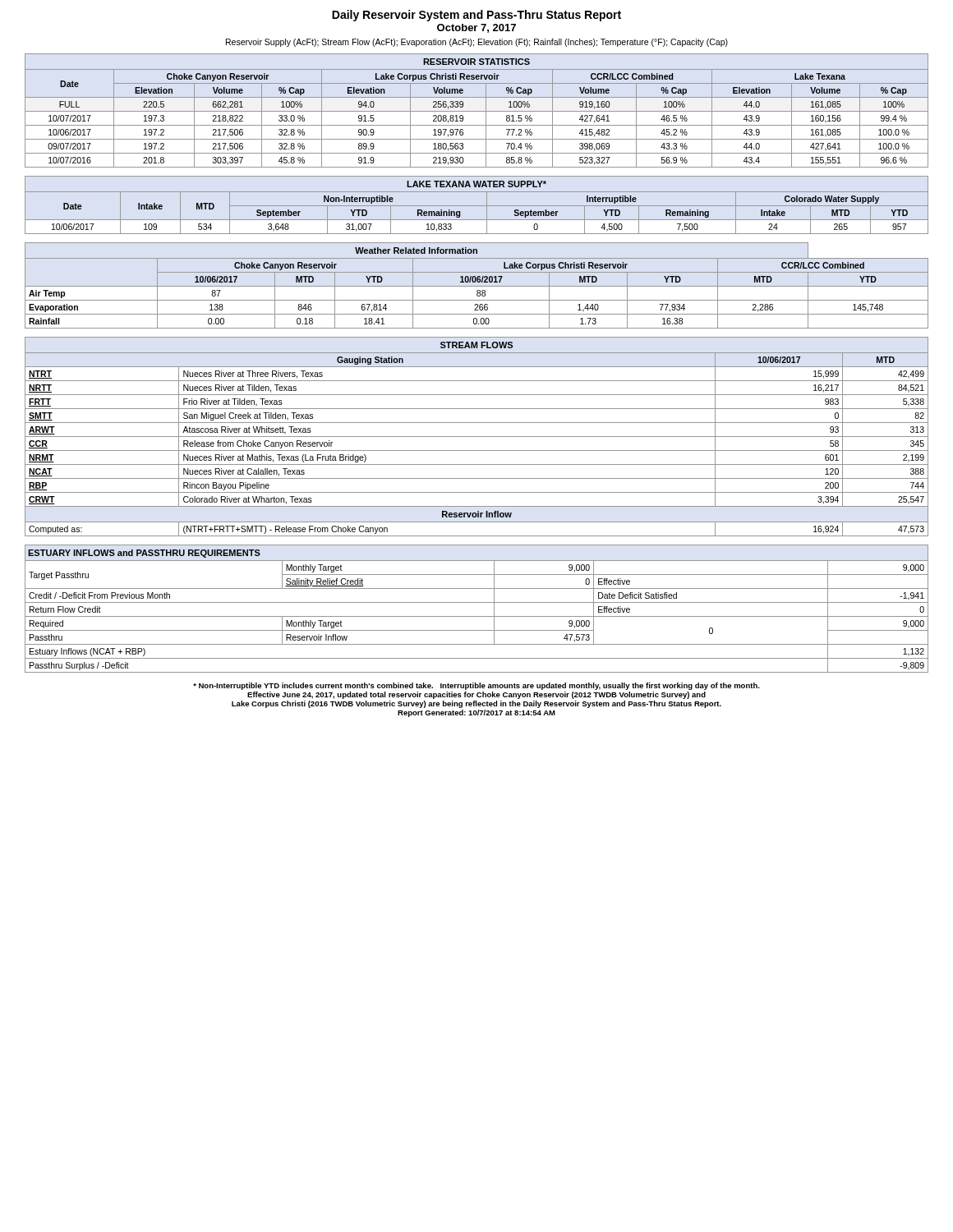This screenshot has height=1232, width=953.
Task: Click the title that begins "Daily Reservoir System and Pass-Thru Status Report"
Action: tap(476, 21)
